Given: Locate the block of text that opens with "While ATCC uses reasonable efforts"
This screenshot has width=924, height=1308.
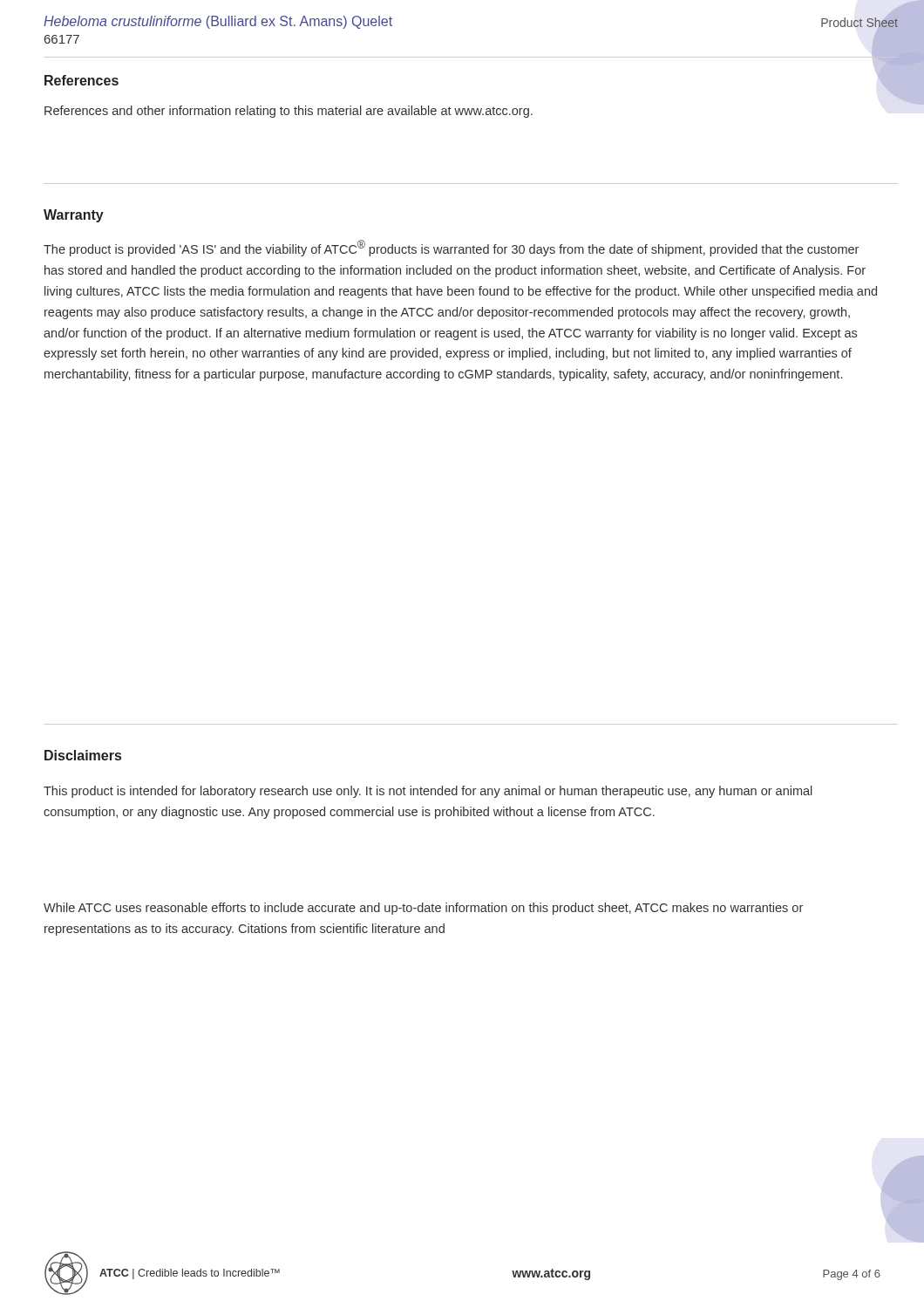Looking at the screenshot, I should pyautogui.click(x=462, y=919).
